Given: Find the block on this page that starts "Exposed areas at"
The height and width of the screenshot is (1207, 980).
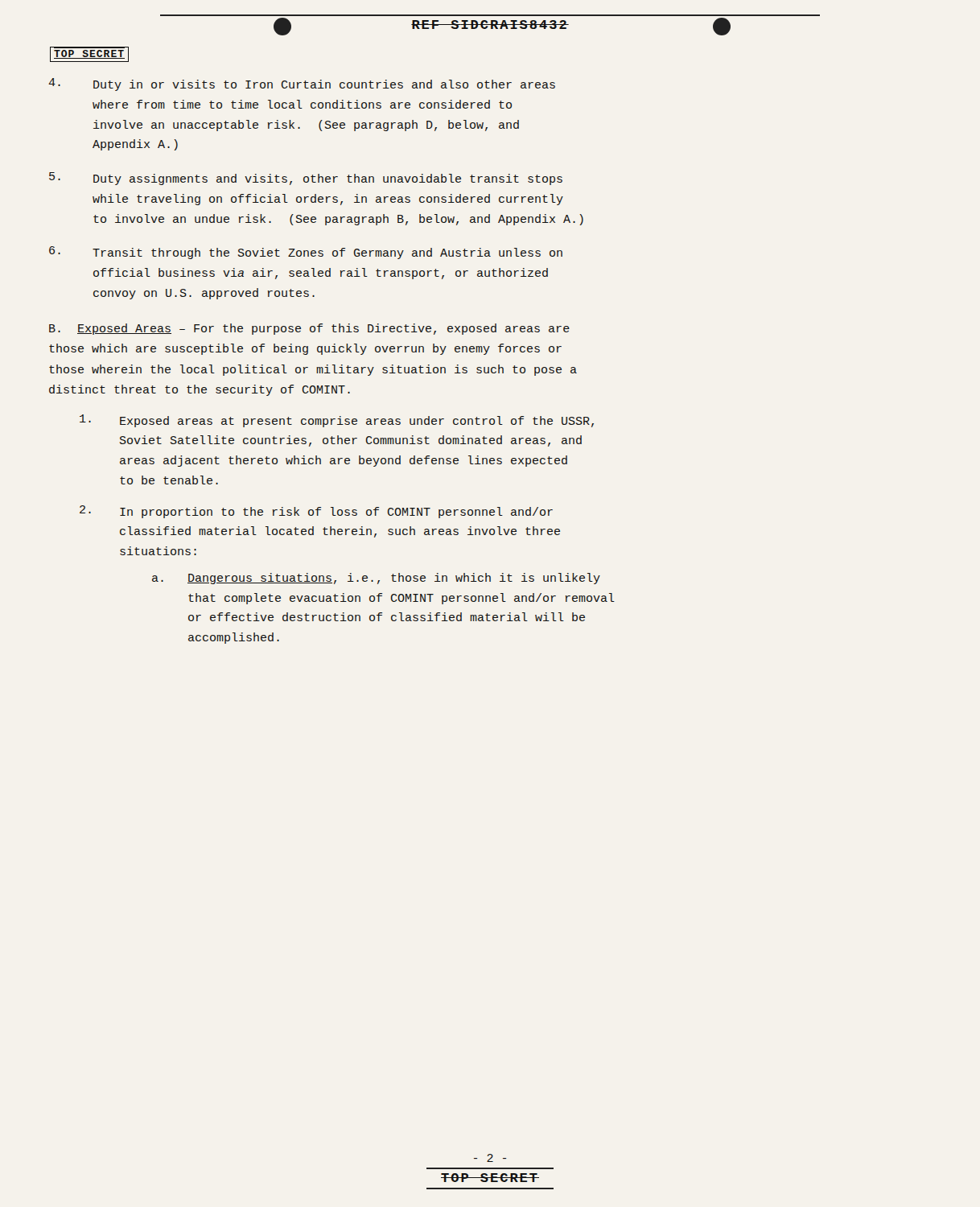Looking at the screenshot, I should point(505,452).
